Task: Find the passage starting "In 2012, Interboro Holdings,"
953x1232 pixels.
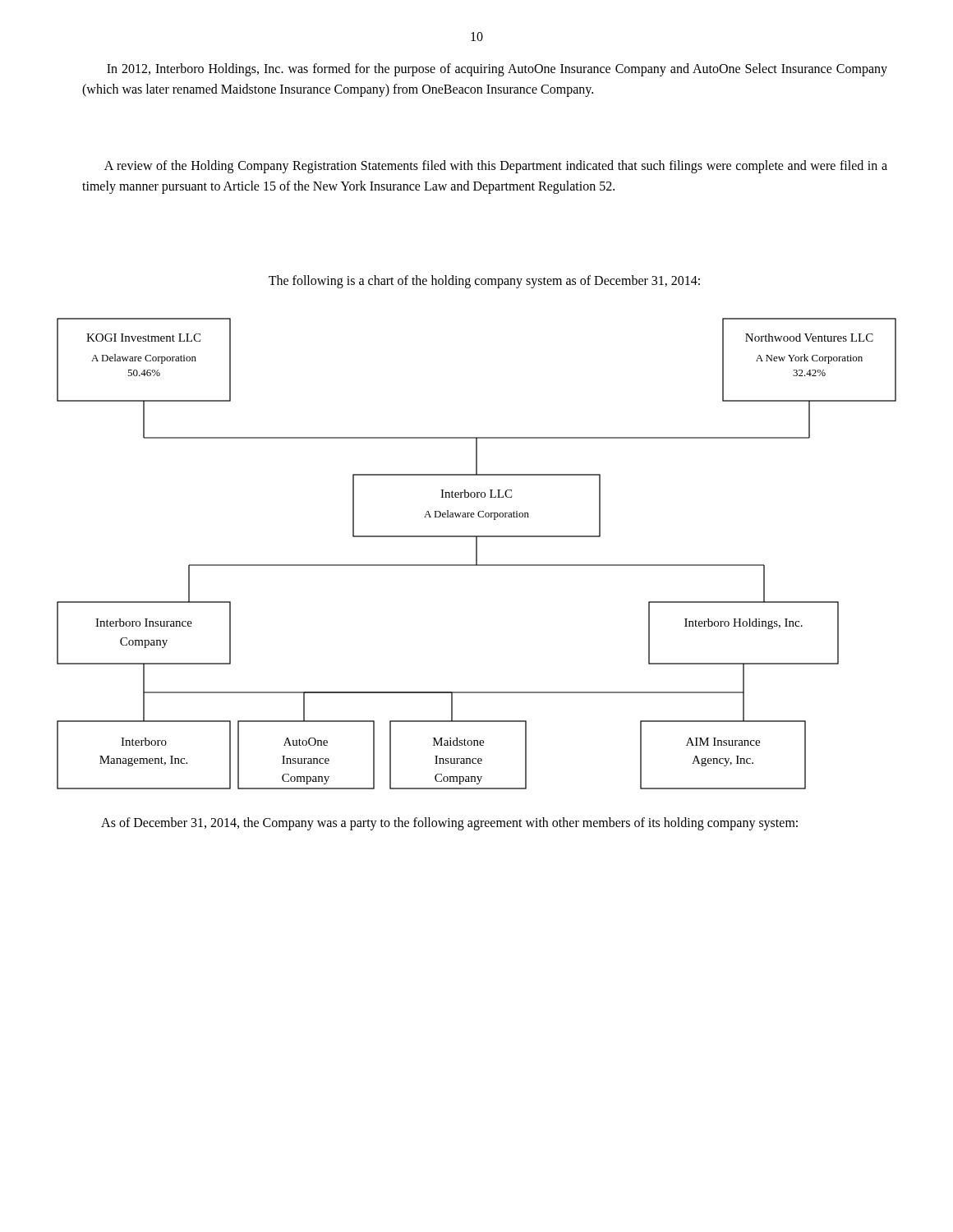Action: pyautogui.click(x=485, y=79)
